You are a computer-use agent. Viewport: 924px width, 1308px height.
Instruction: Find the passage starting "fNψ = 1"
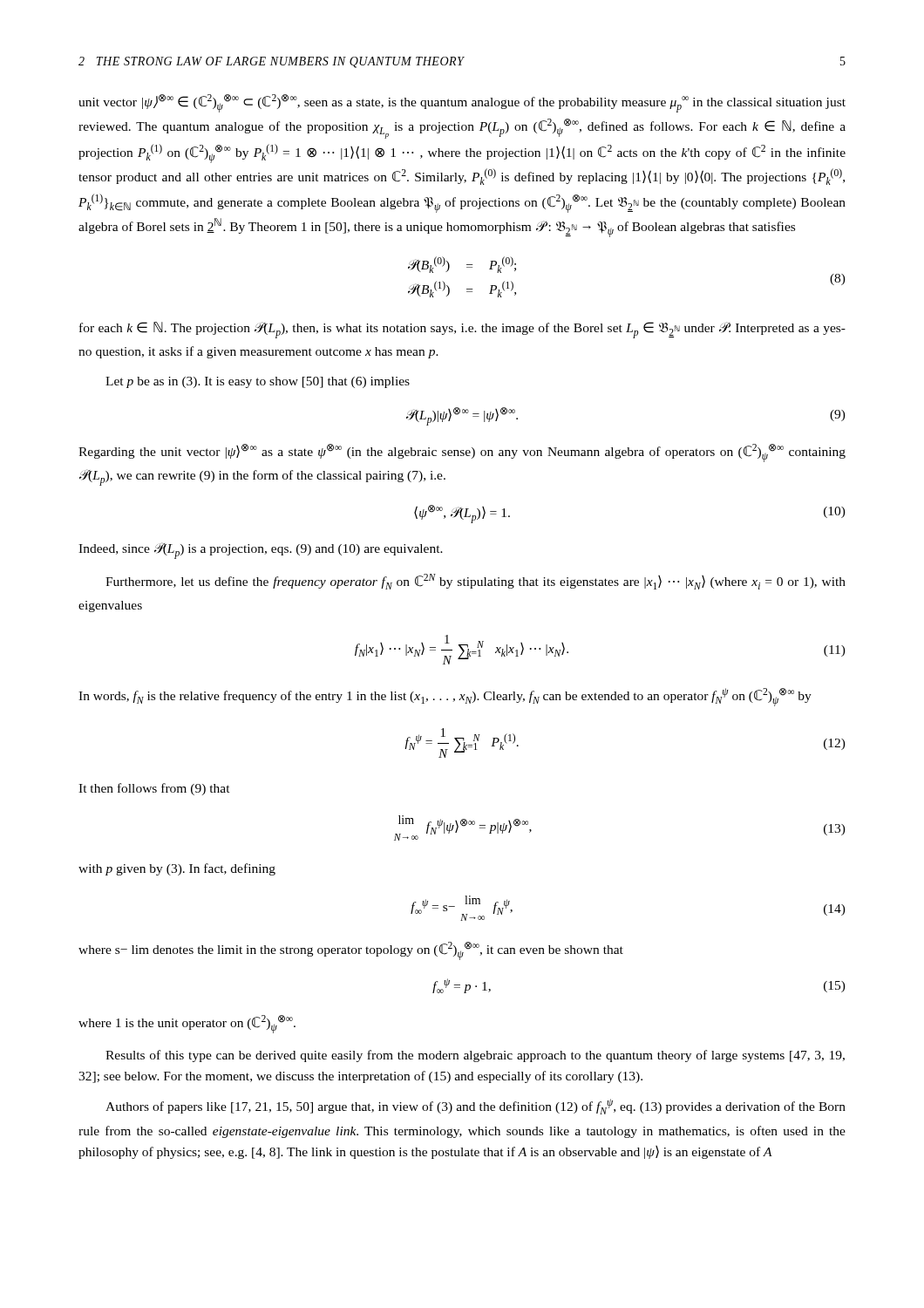[464, 743]
